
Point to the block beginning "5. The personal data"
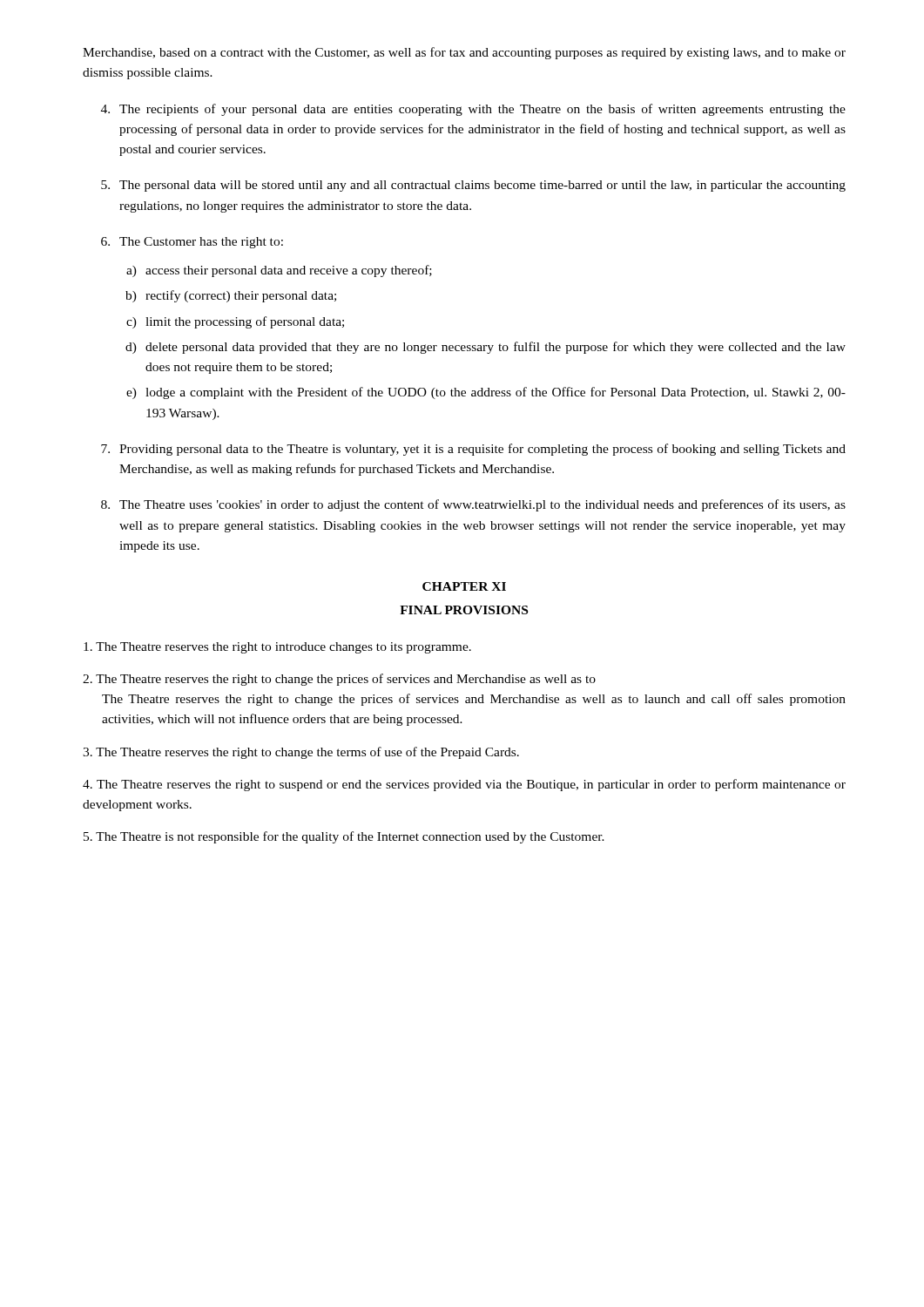point(464,195)
